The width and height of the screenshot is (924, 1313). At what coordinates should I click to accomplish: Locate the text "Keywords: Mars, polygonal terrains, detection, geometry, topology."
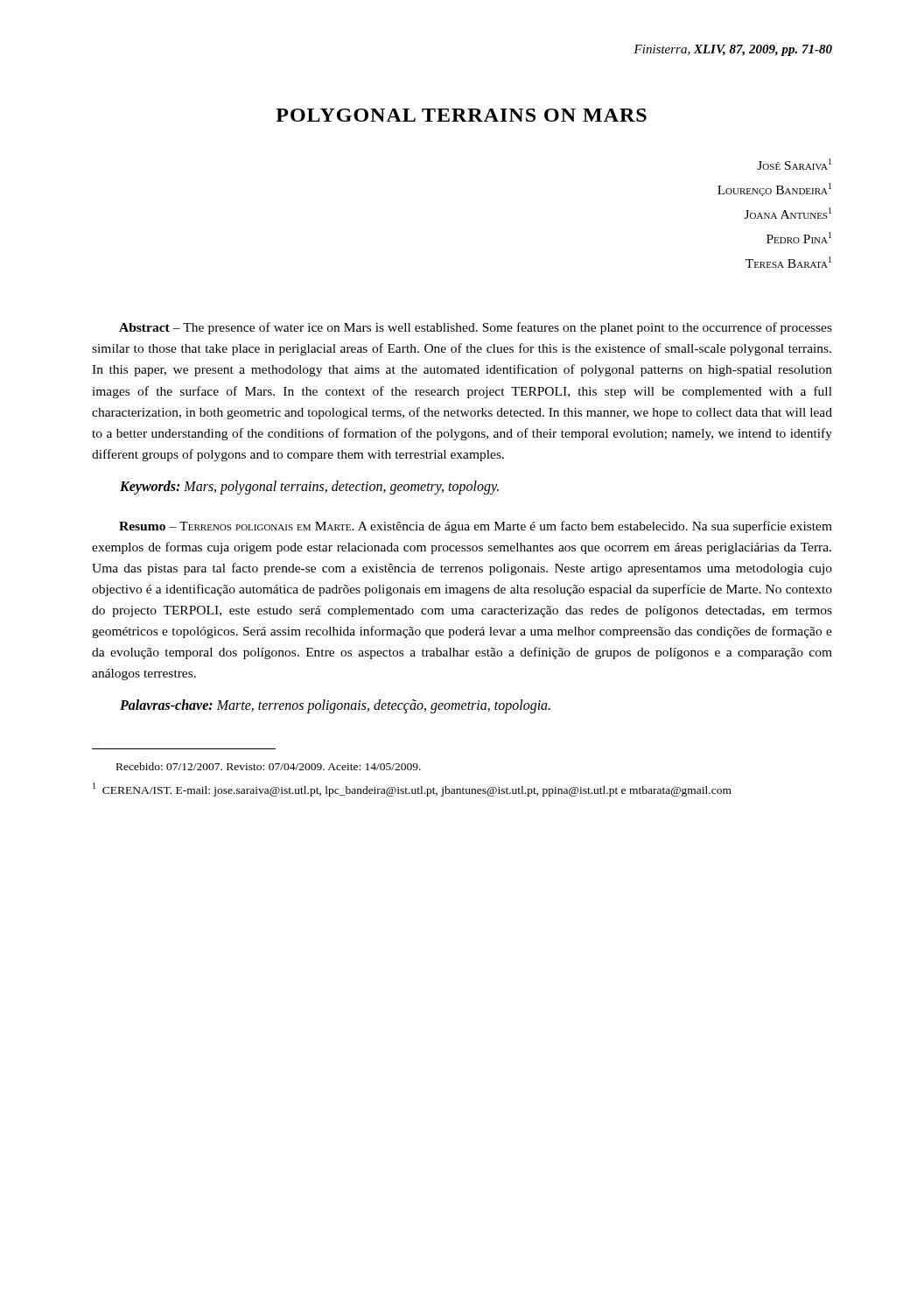pos(310,486)
